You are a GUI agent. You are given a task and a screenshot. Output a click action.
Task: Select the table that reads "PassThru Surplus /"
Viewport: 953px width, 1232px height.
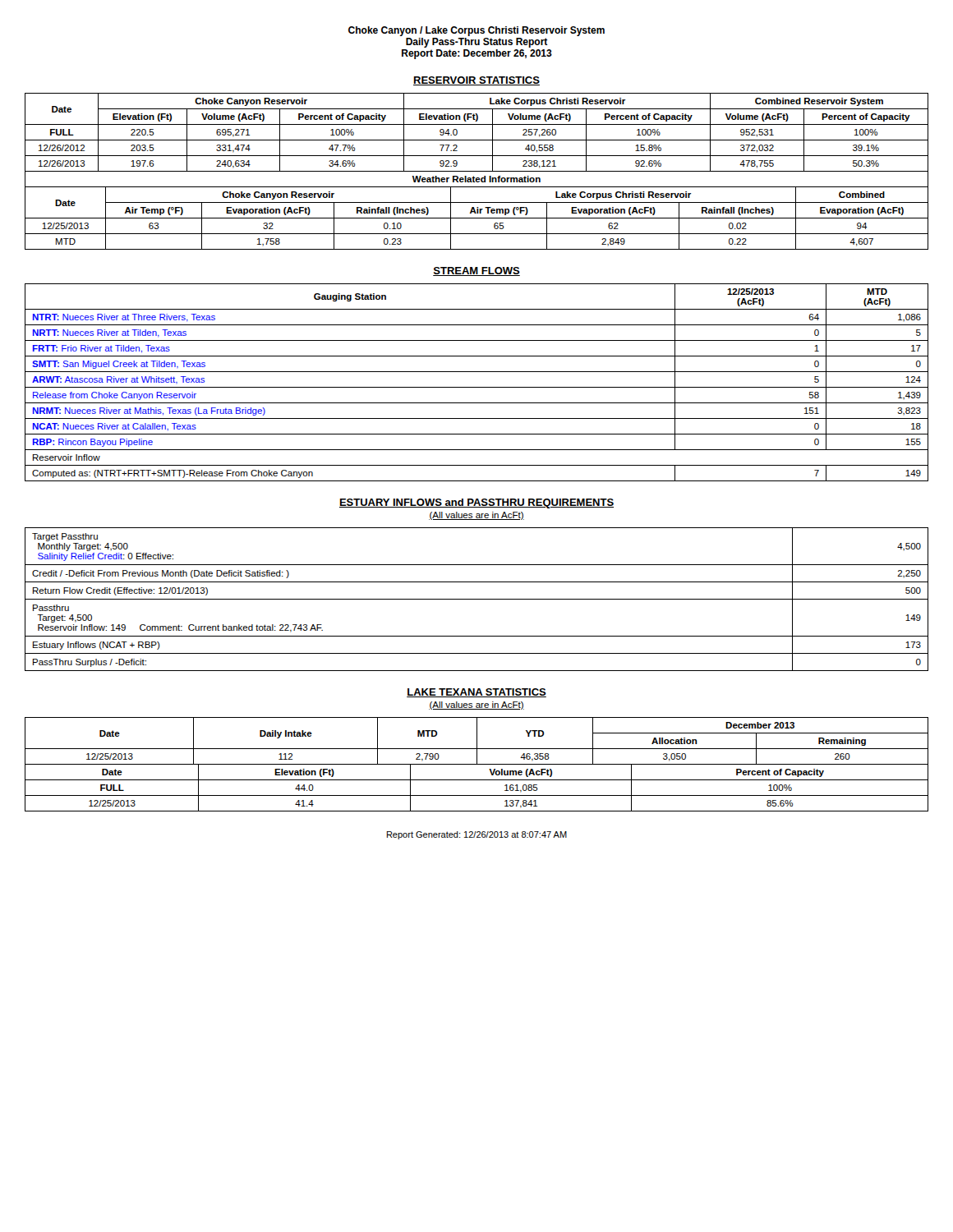(x=476, y=599)
